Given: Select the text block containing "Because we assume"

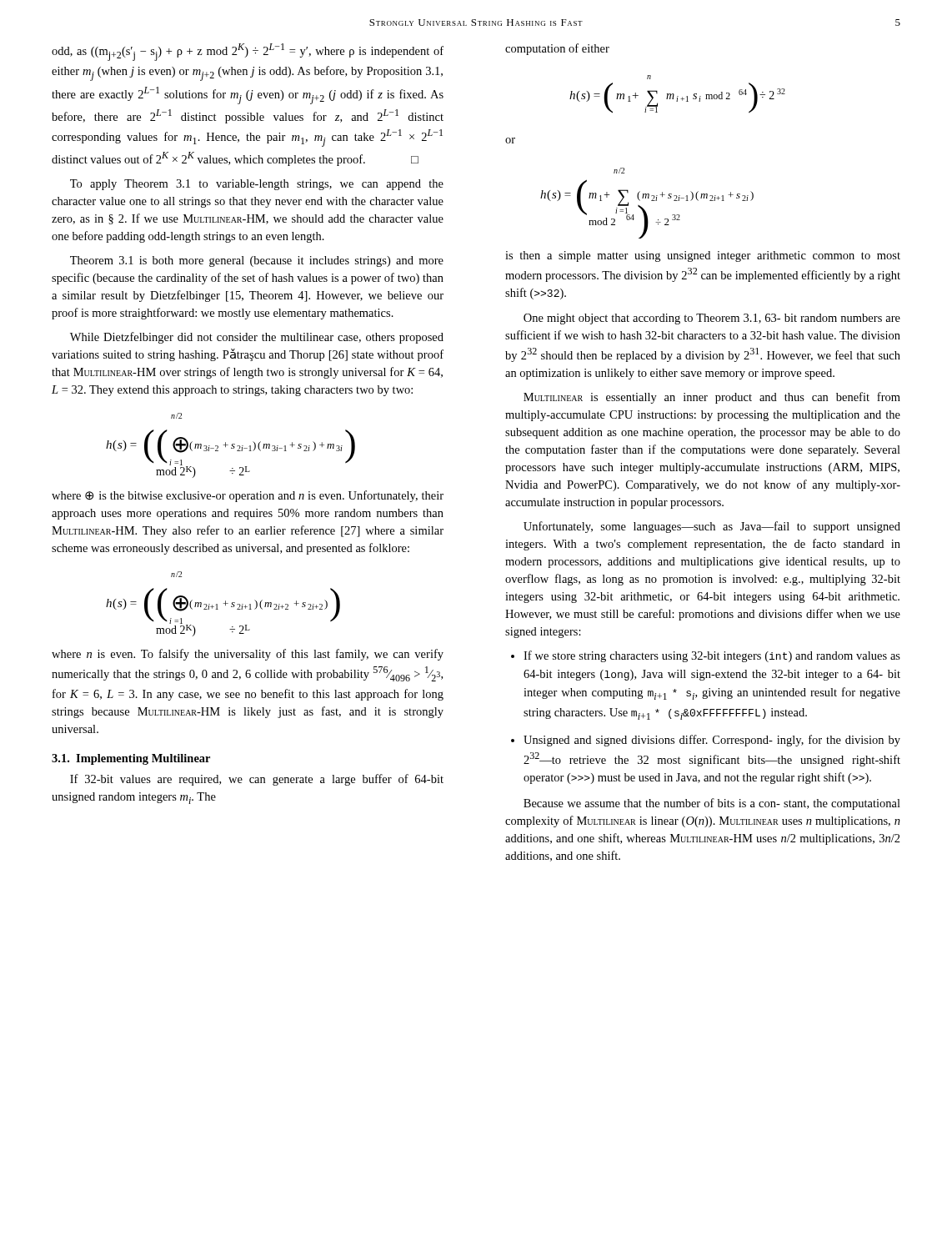Looking at the screenshot, I should [x=703, y=830].
